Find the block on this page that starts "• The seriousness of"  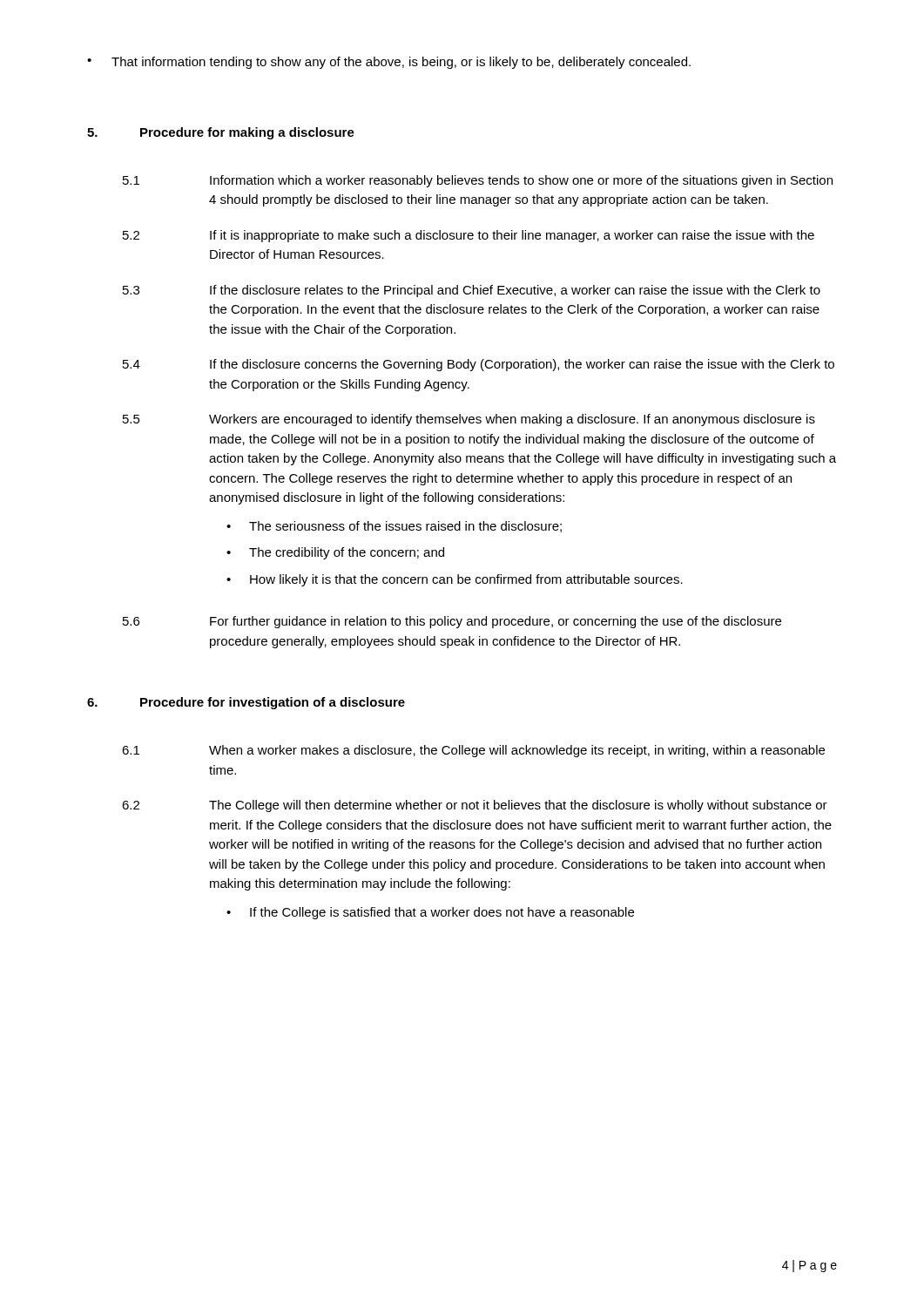pyautogui.click(x=532, y=526)
